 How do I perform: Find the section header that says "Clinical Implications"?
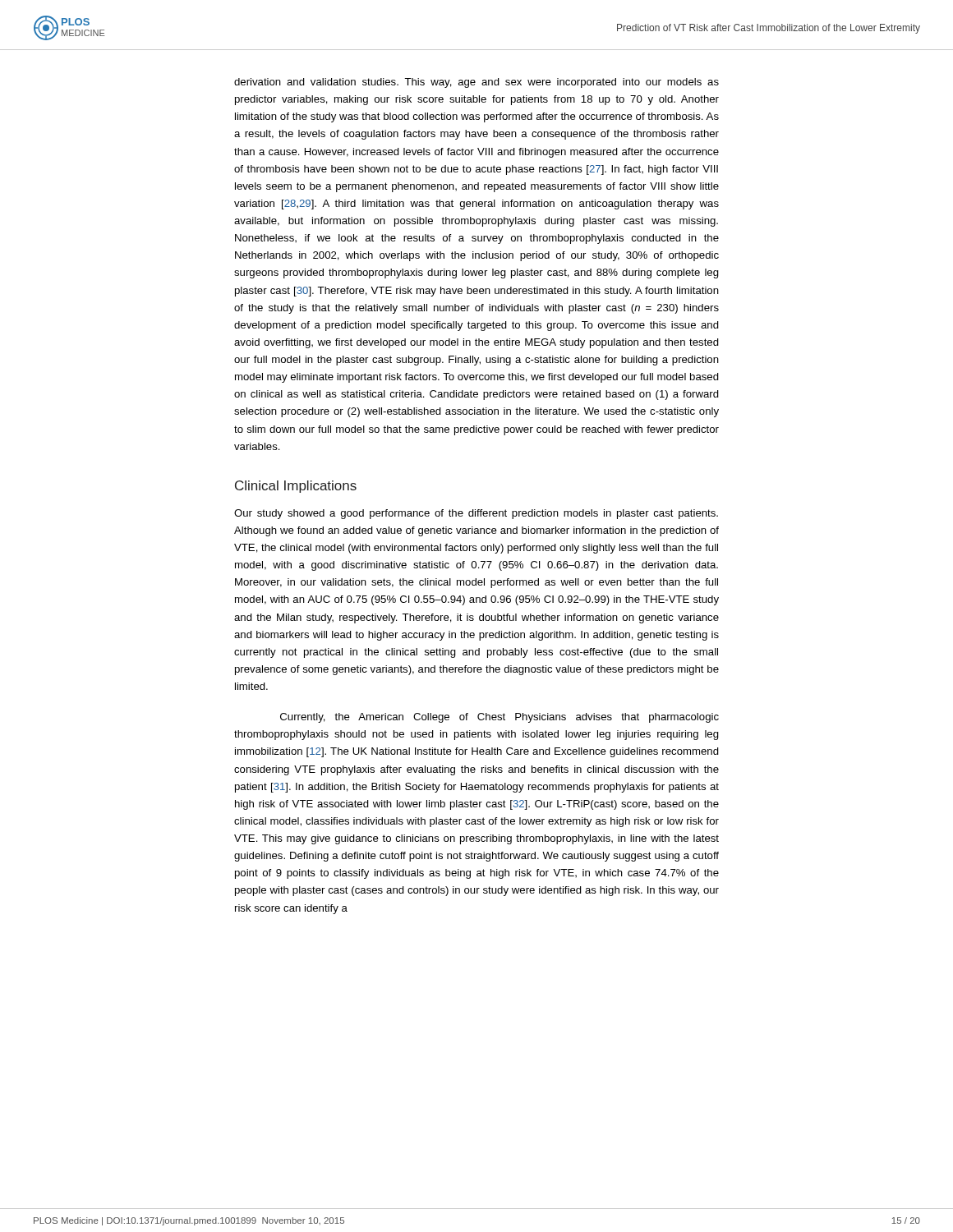[x=295, y=486]
